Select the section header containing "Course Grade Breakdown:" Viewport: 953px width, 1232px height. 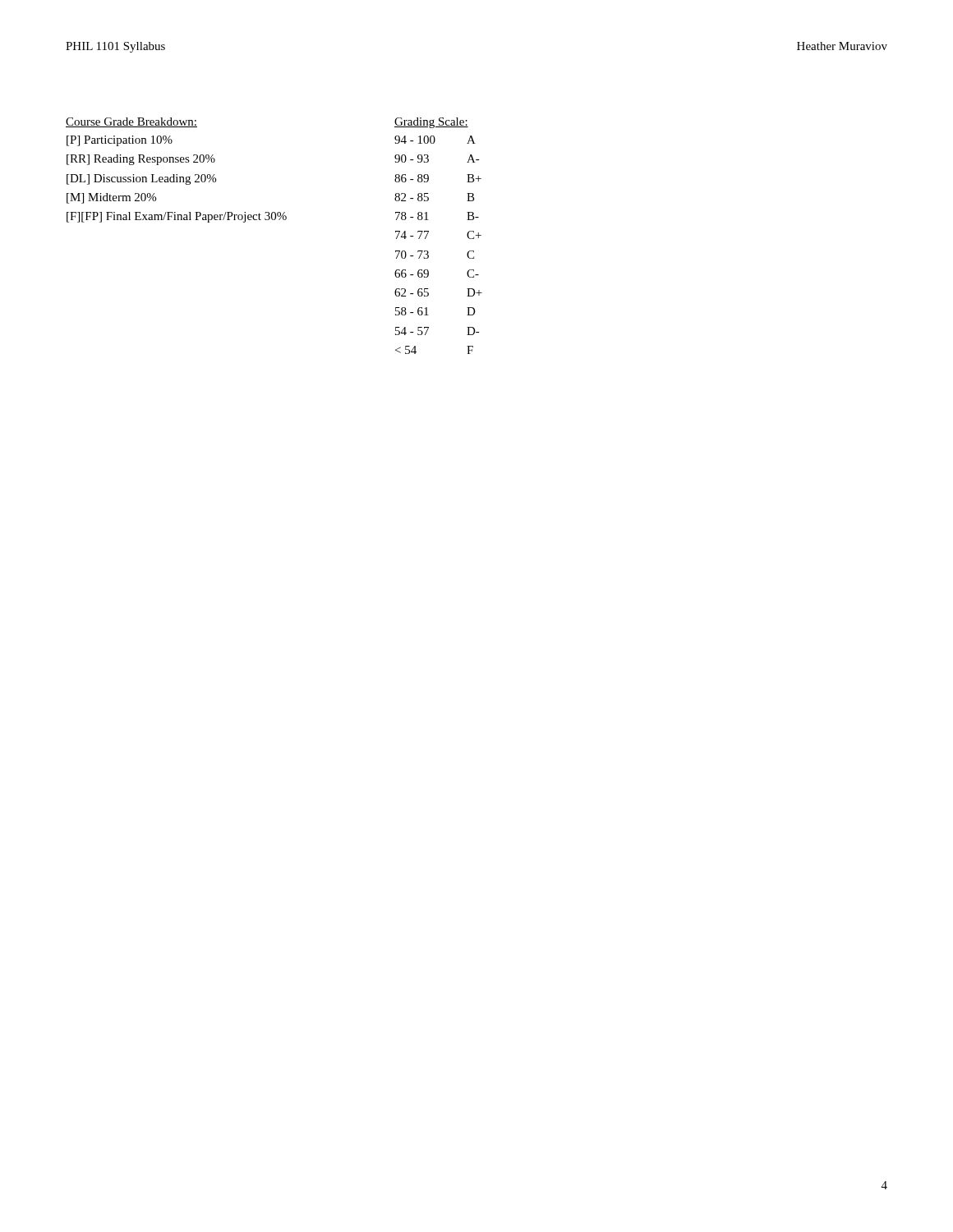131,122
